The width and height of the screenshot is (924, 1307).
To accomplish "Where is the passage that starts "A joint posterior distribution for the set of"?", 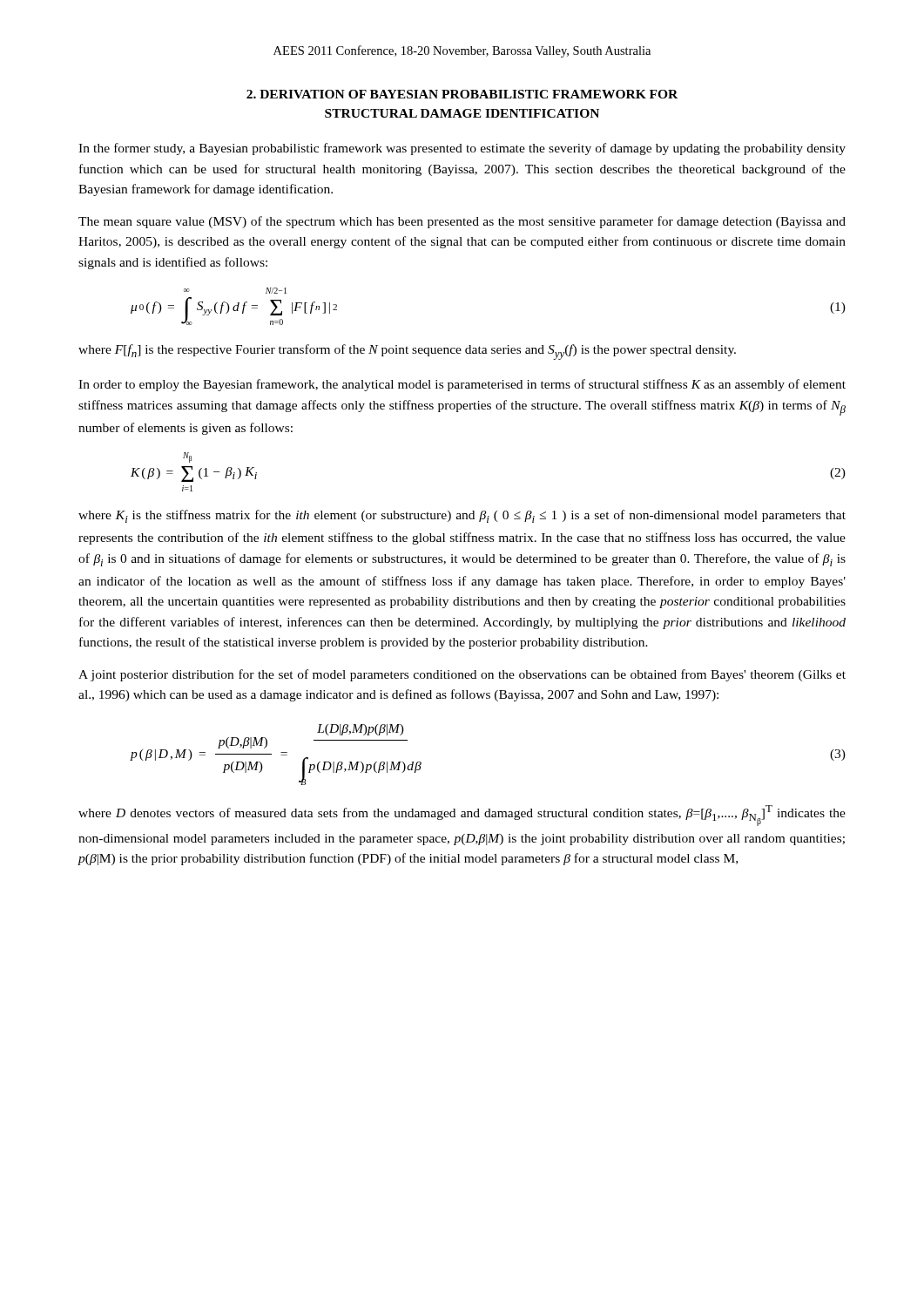I will click(x=462, y=684).
